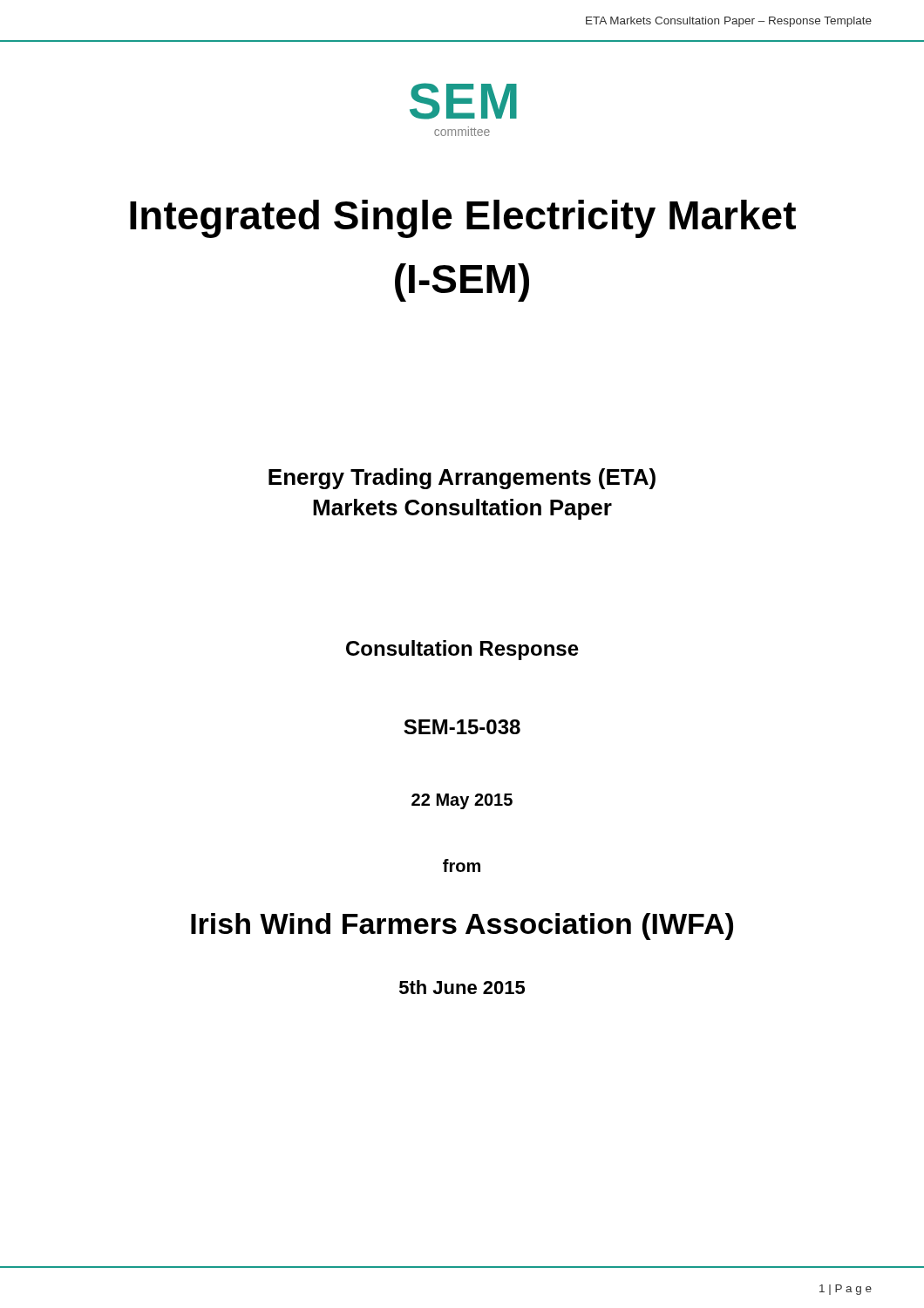
Task: Select the logo
Action: coord(462,105)
